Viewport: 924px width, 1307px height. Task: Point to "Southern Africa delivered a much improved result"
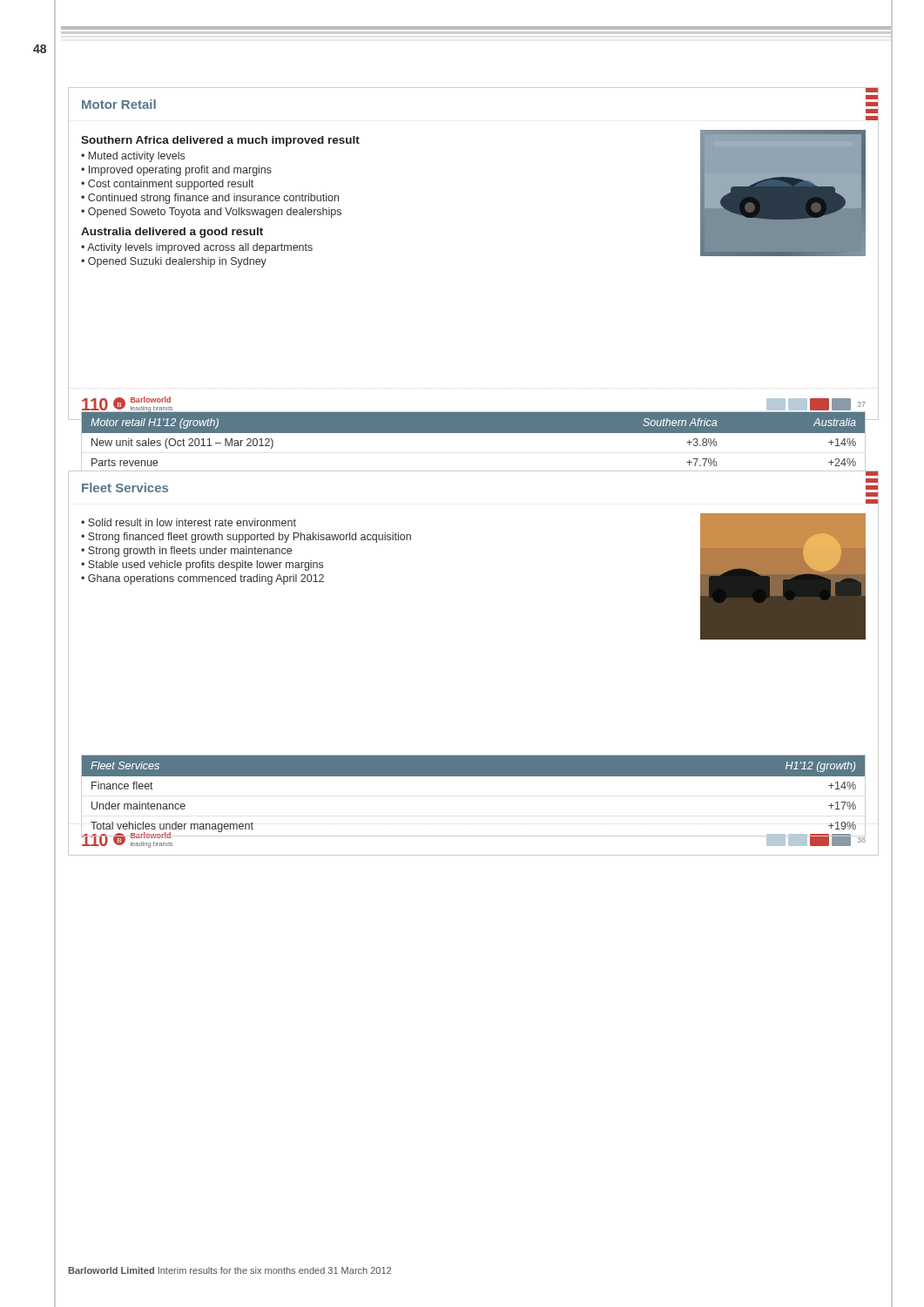pos(220,140)
